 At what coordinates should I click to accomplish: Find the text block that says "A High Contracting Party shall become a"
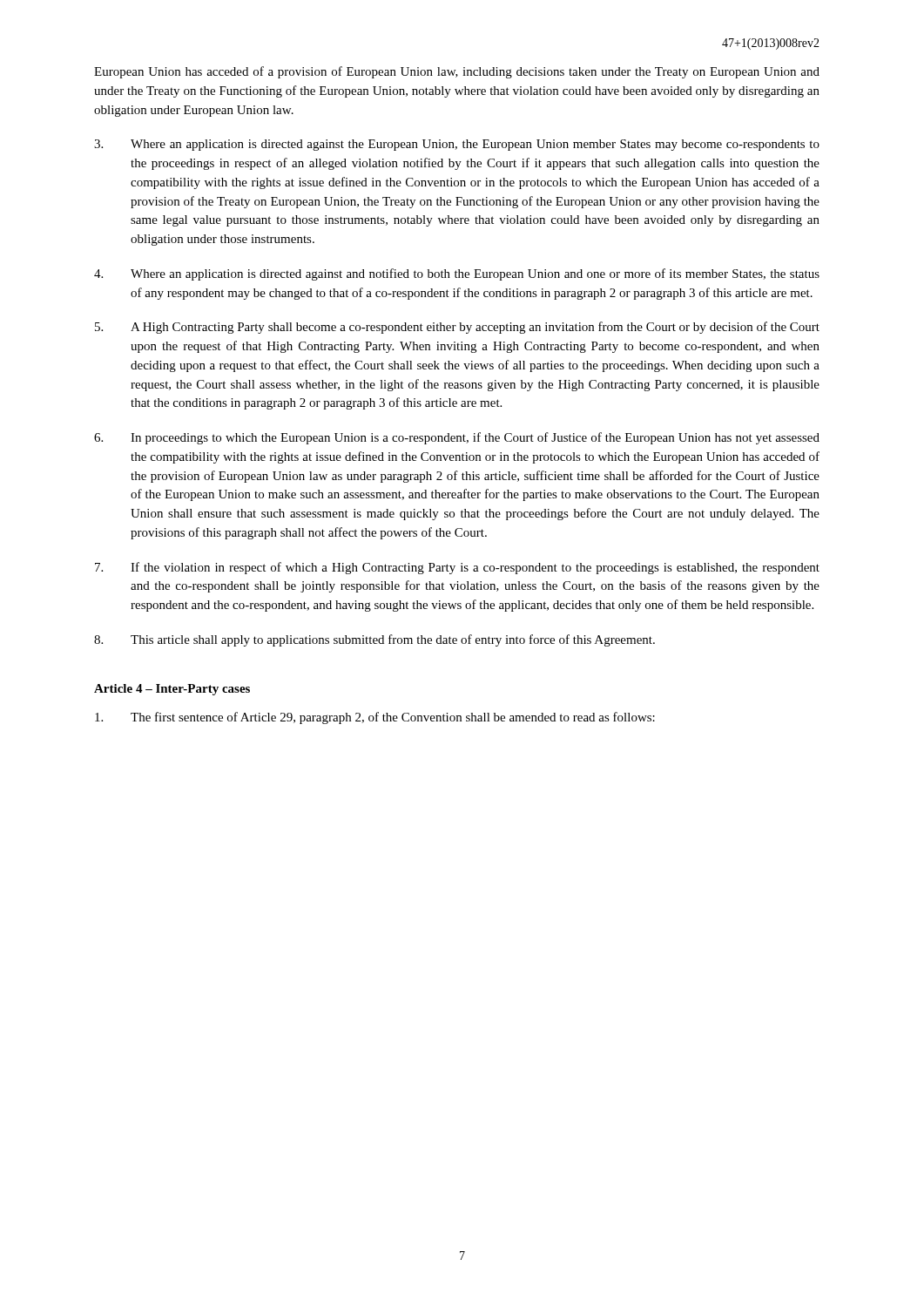[457, 366]
